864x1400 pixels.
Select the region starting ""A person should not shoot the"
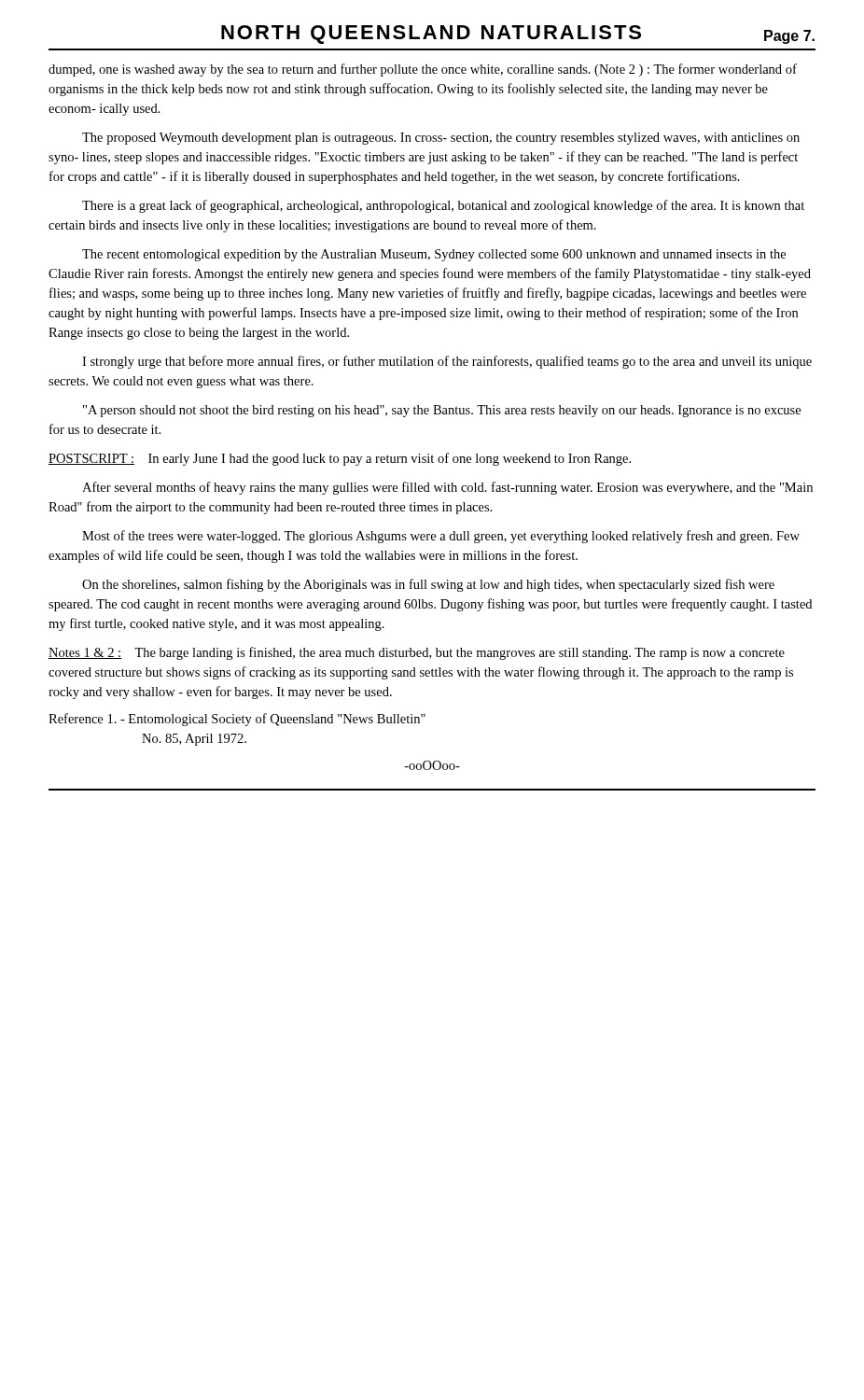click(425, 420)
